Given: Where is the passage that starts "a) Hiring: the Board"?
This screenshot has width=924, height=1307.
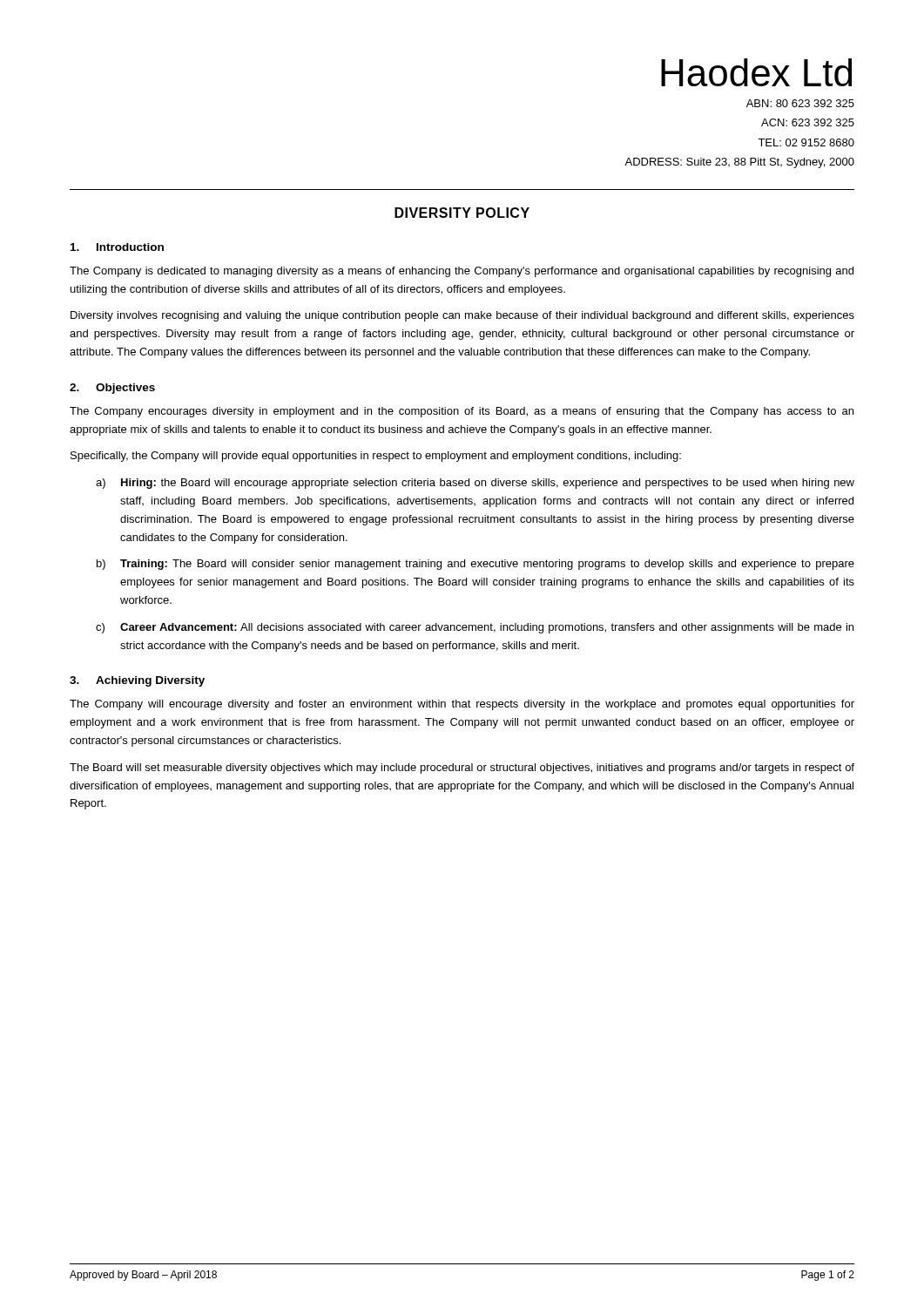Looking at the screenshot, I should pos(475,510).
